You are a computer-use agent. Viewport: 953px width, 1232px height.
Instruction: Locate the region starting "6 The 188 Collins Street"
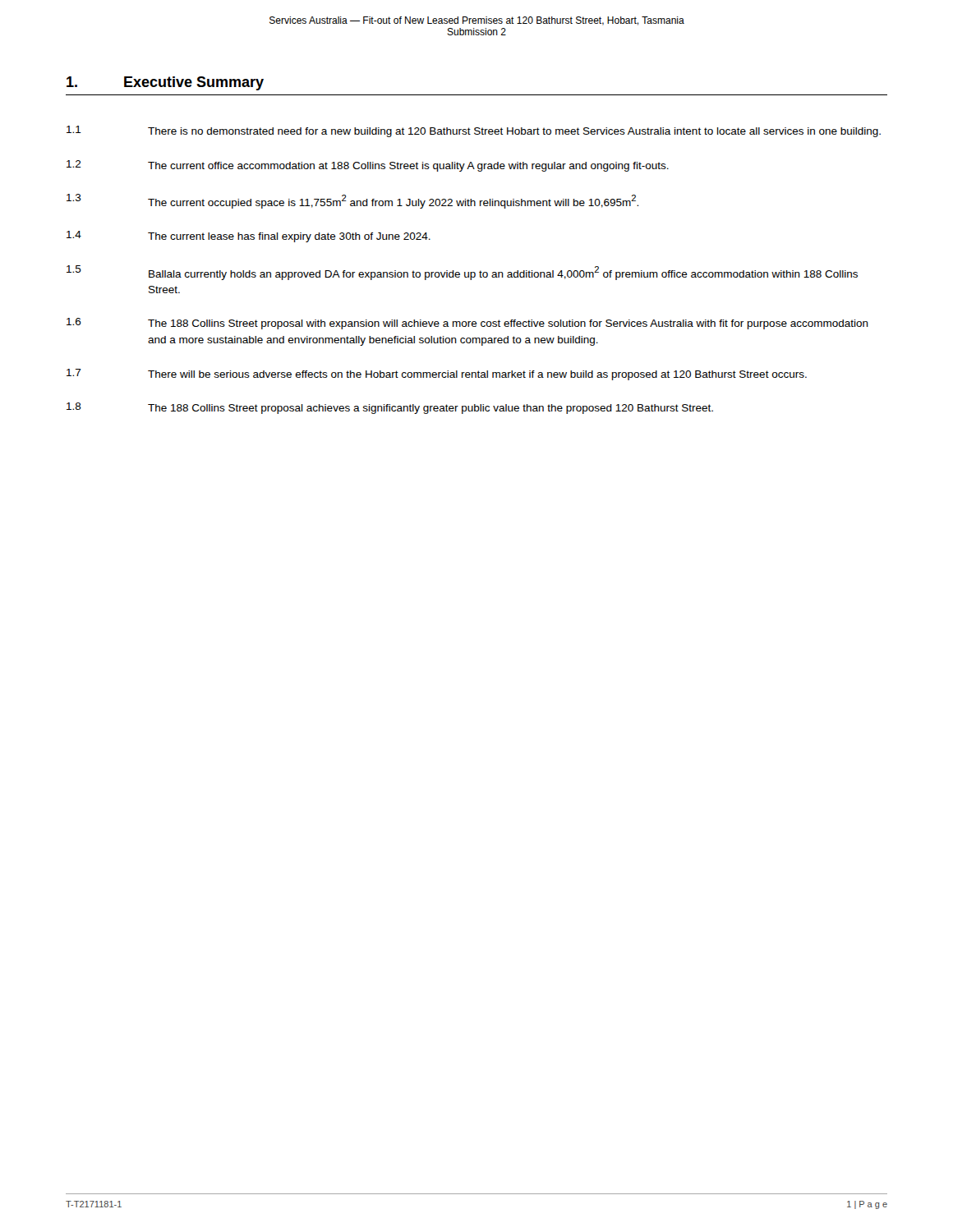pyautogui.click(x=476, y=332)
